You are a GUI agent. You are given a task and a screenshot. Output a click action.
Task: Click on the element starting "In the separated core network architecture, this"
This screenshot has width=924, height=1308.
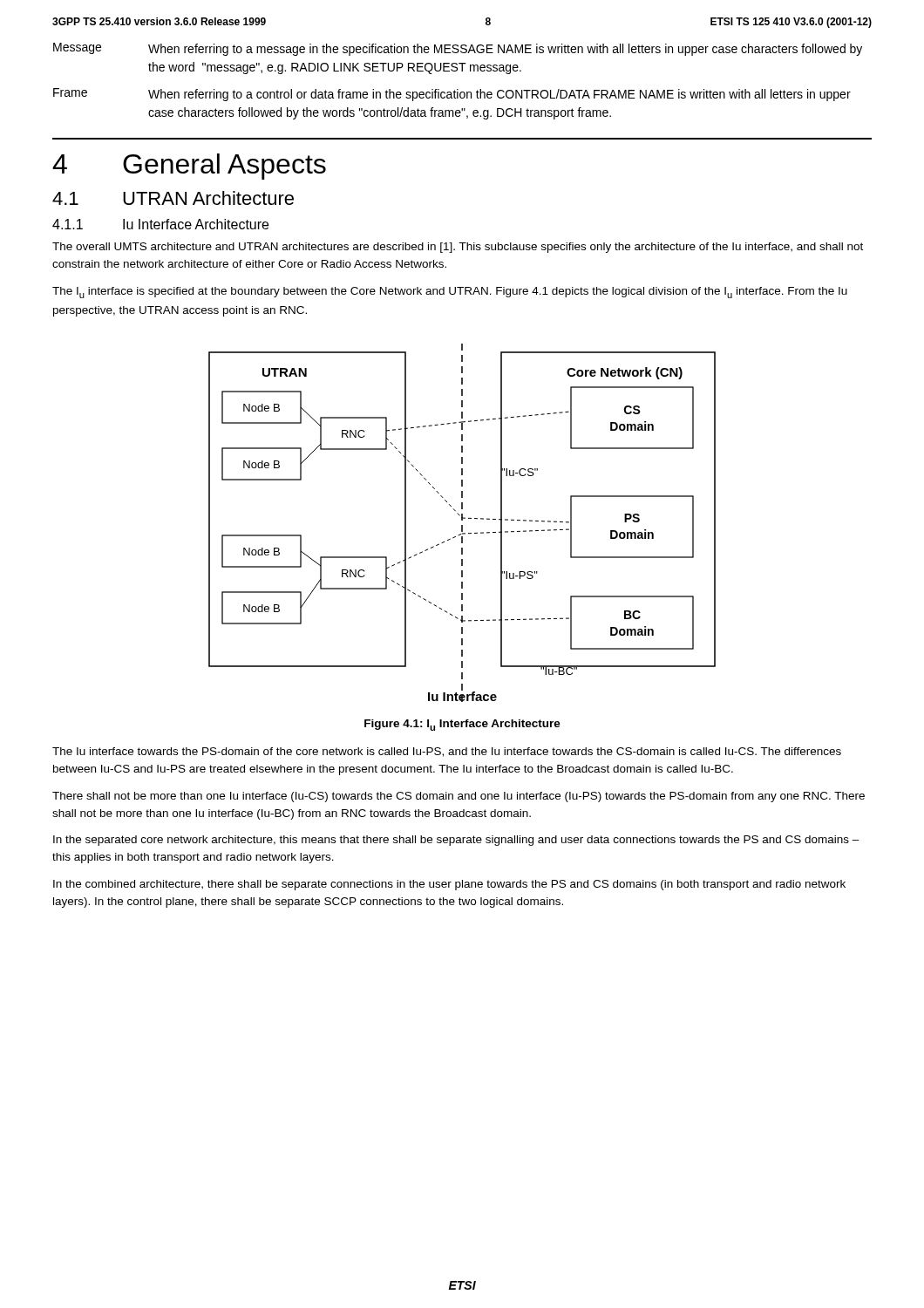click(x=456, y=848)
